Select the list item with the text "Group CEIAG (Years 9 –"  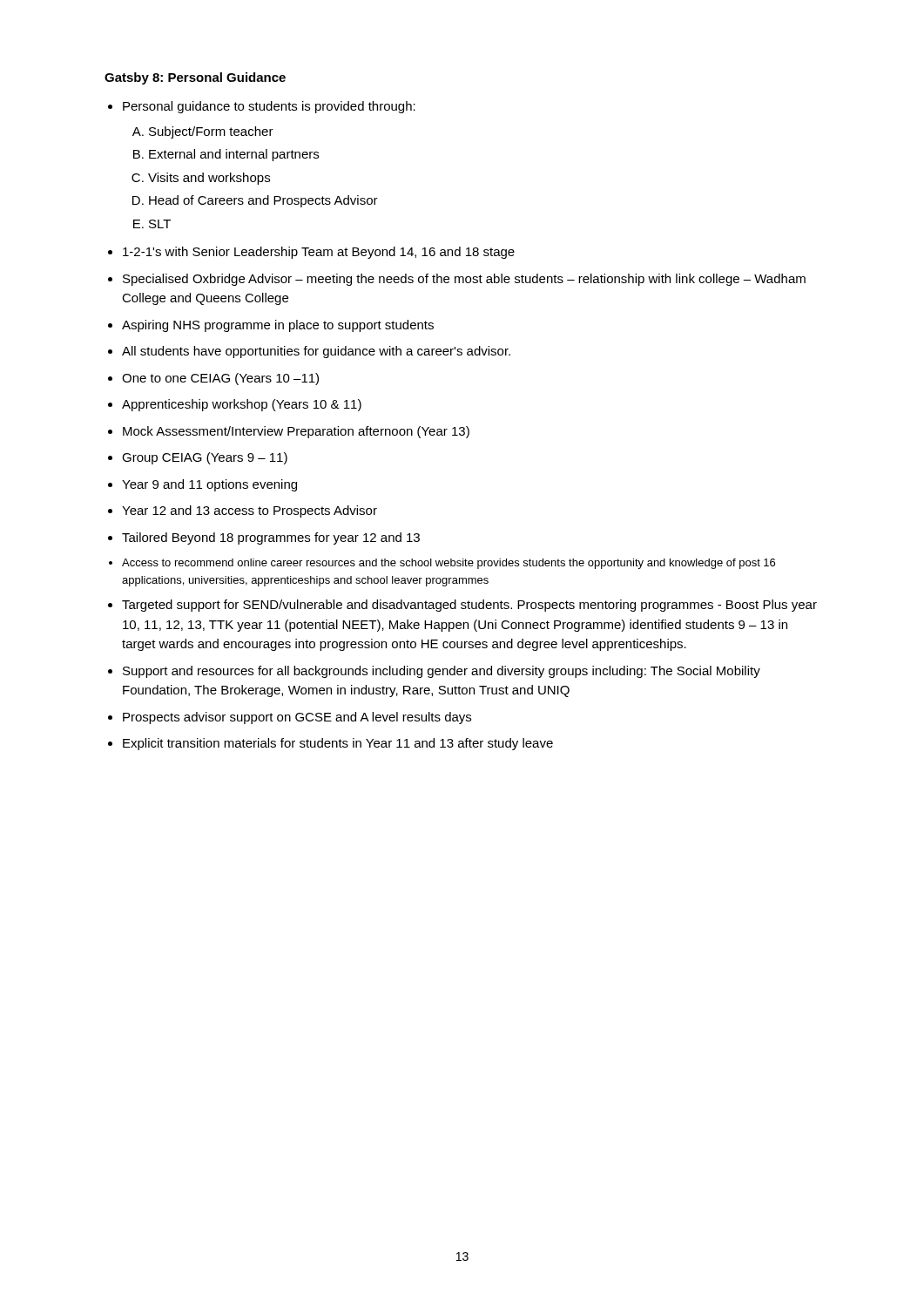coord(205,457)
